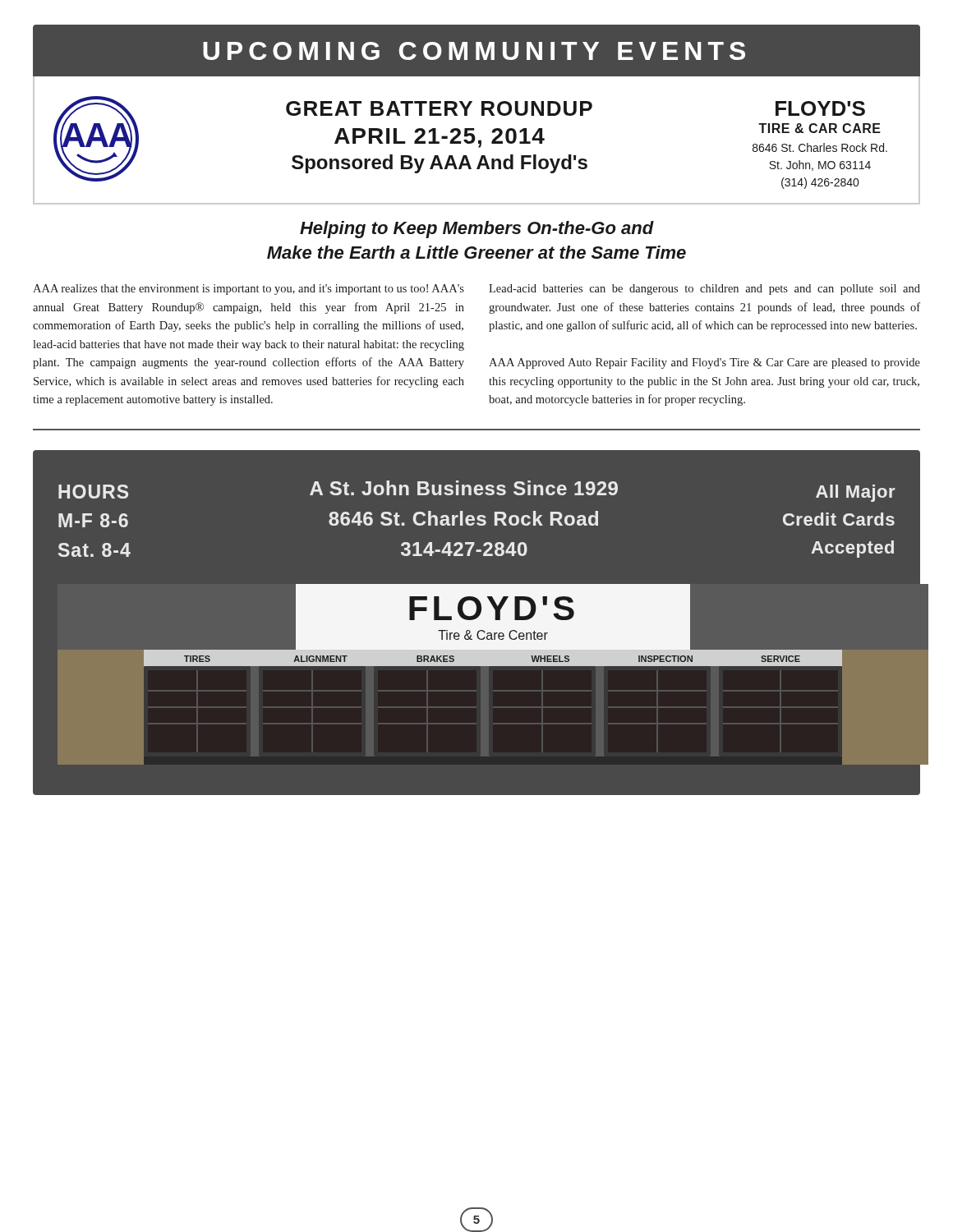Select the passage starting "Helping to Keep Members"
Viewport: 953px width, 1232px height.
click(x=476, y=240)
